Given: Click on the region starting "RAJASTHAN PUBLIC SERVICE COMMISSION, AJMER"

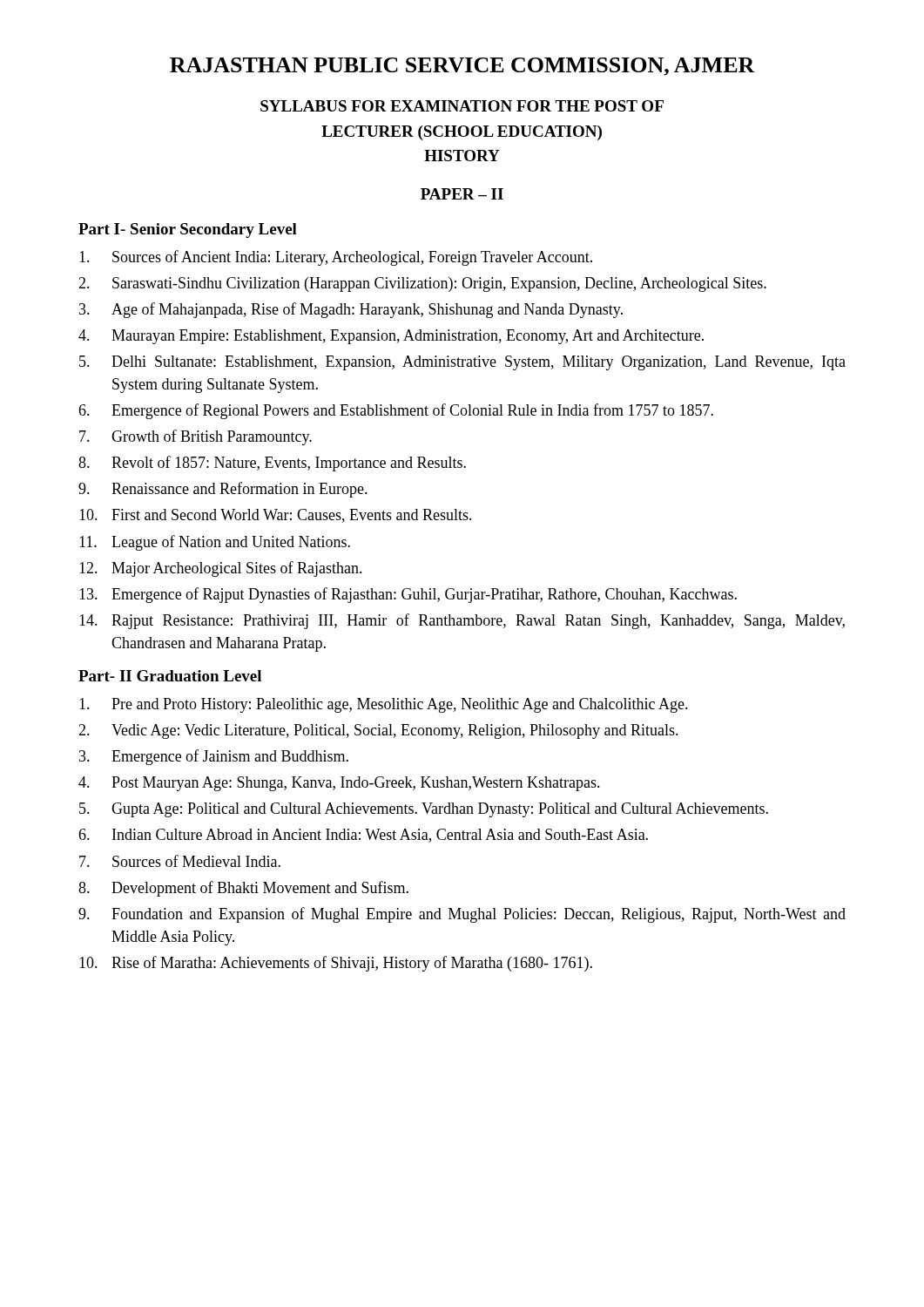Looking at the screenshot, I should click(462, 65).
